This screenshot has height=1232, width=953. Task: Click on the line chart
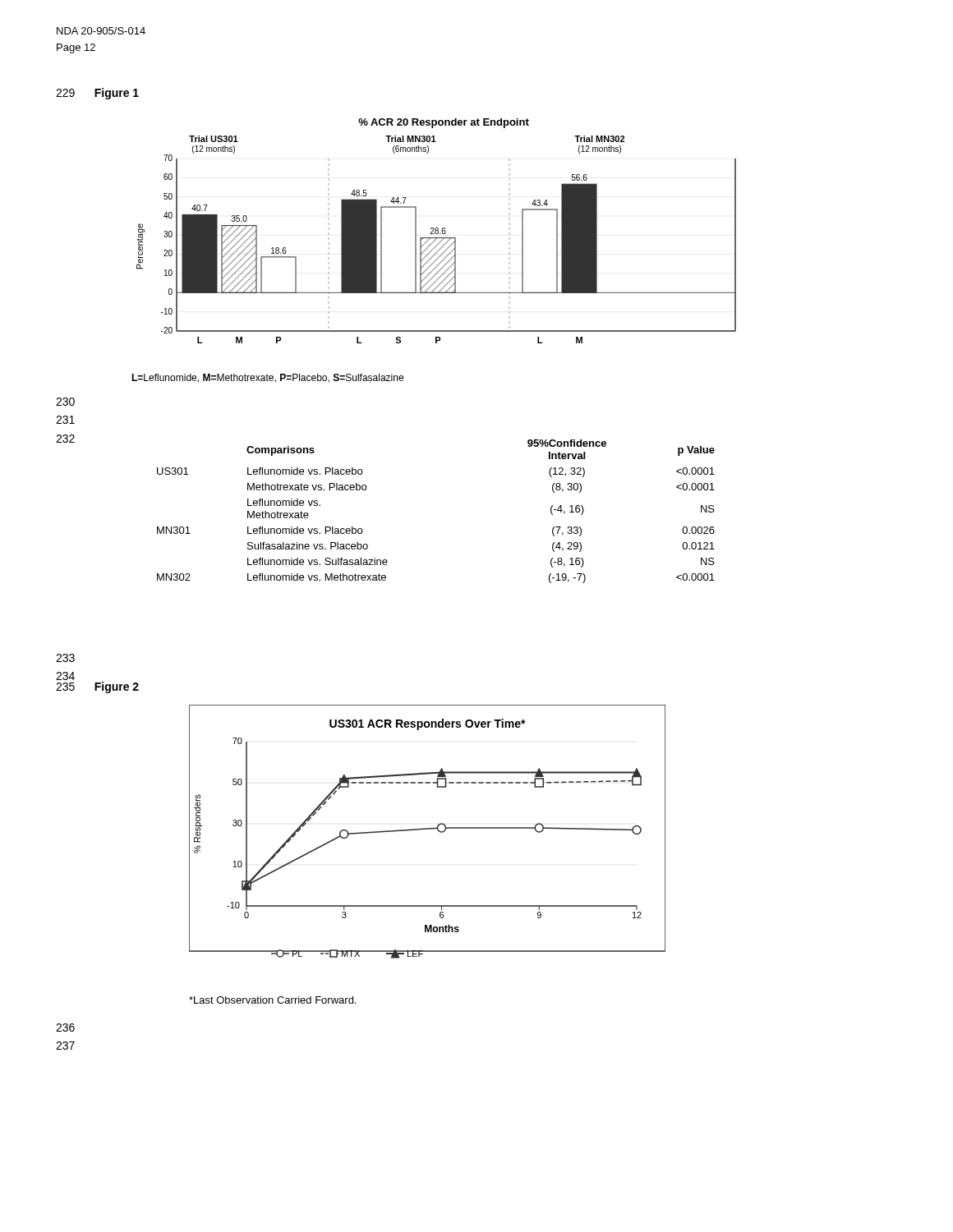[427, 844]
